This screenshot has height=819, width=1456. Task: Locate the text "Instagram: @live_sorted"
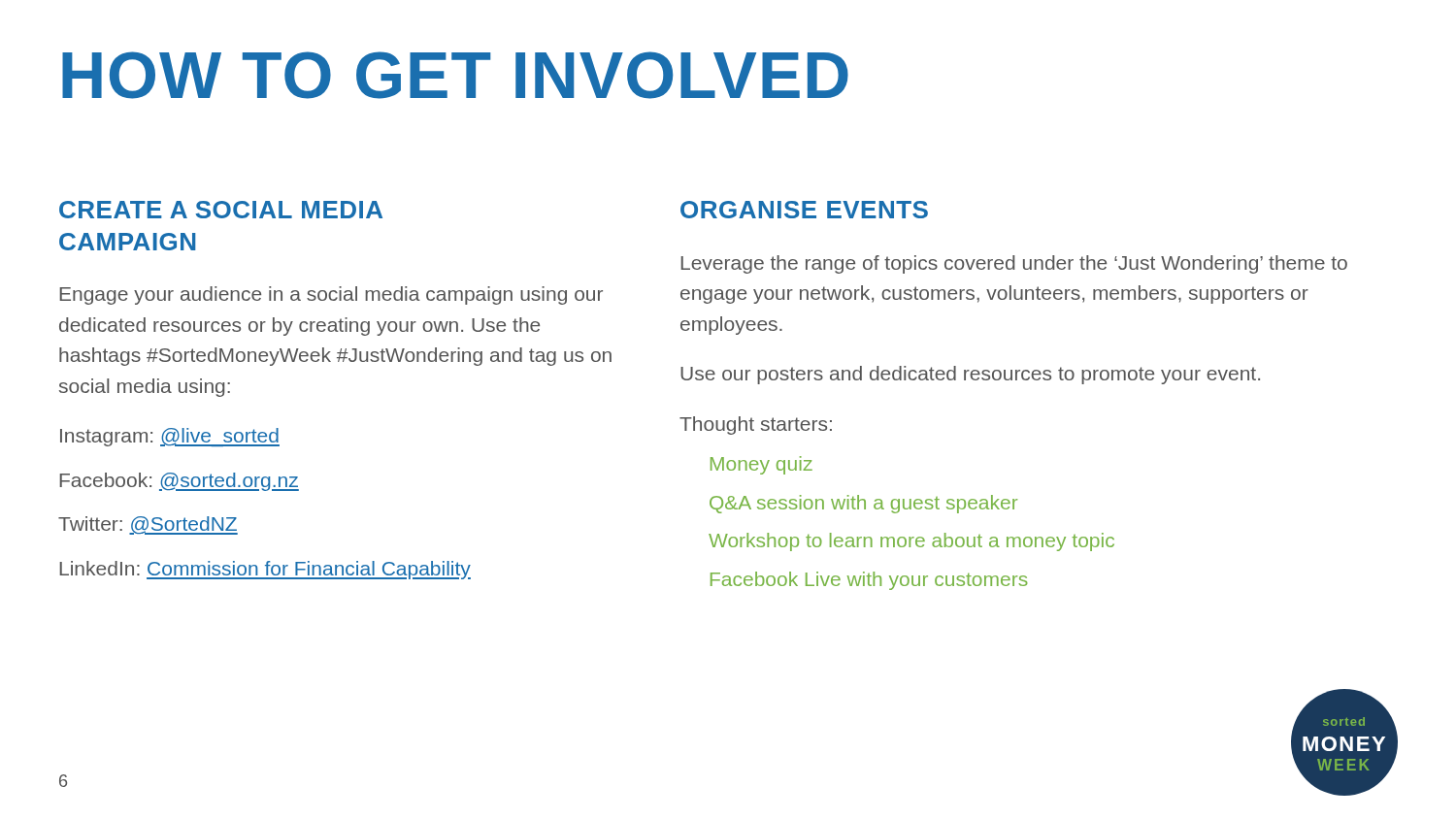coord(170,437)
